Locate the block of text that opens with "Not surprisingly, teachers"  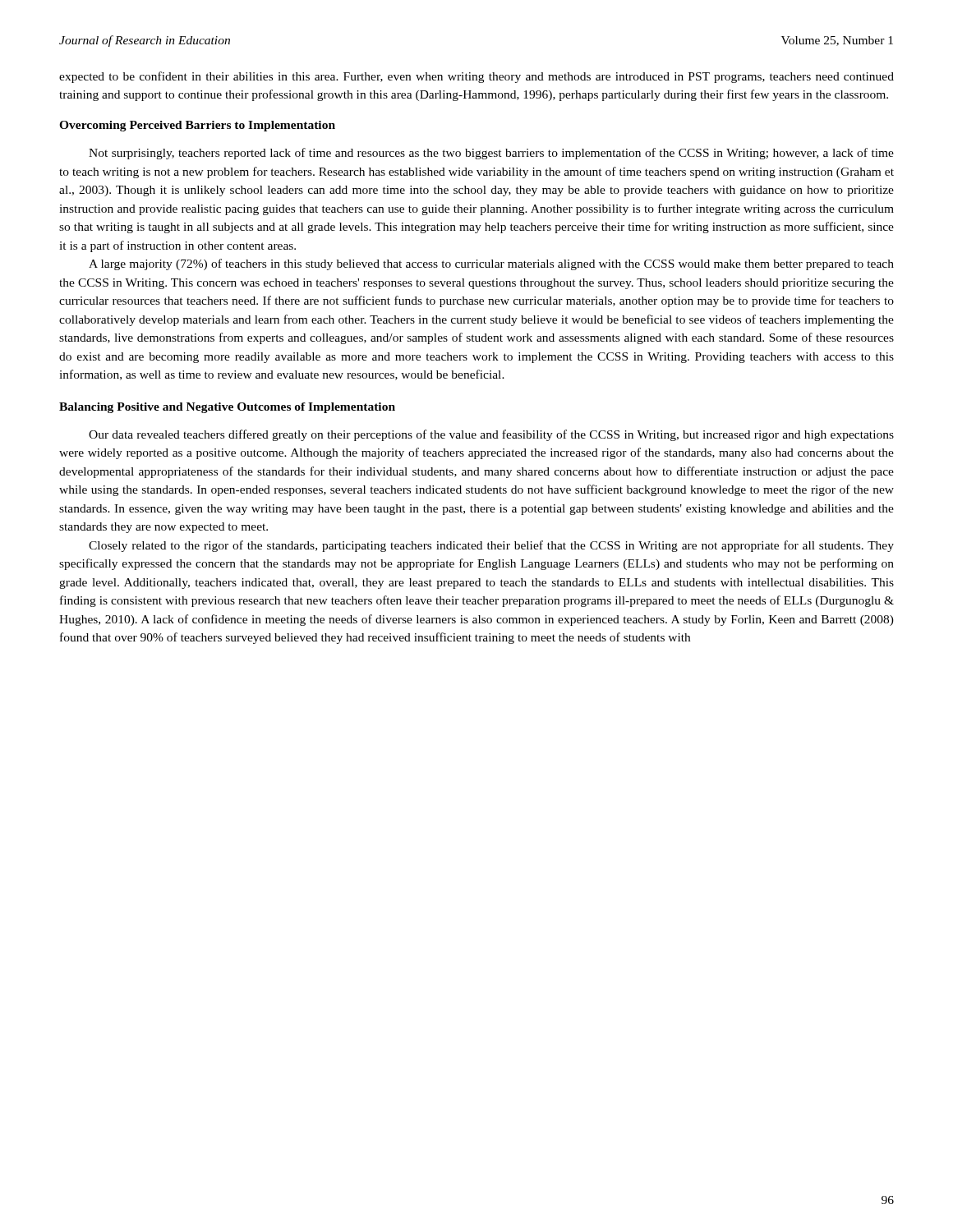[476, 199]
